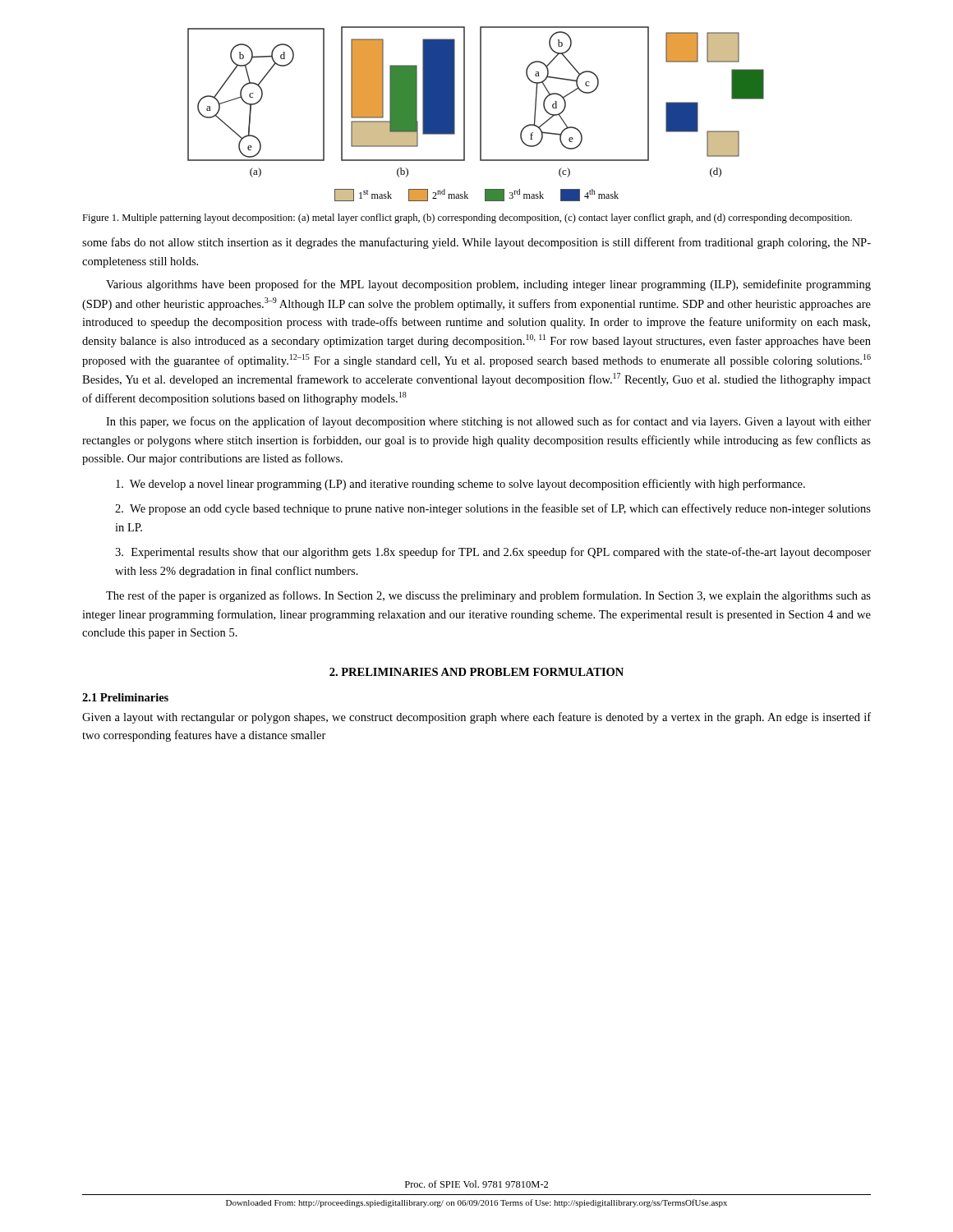The height and width of the screenshot is (1232, 953).
Task: Click on the illustration
Action: [476, 115]
